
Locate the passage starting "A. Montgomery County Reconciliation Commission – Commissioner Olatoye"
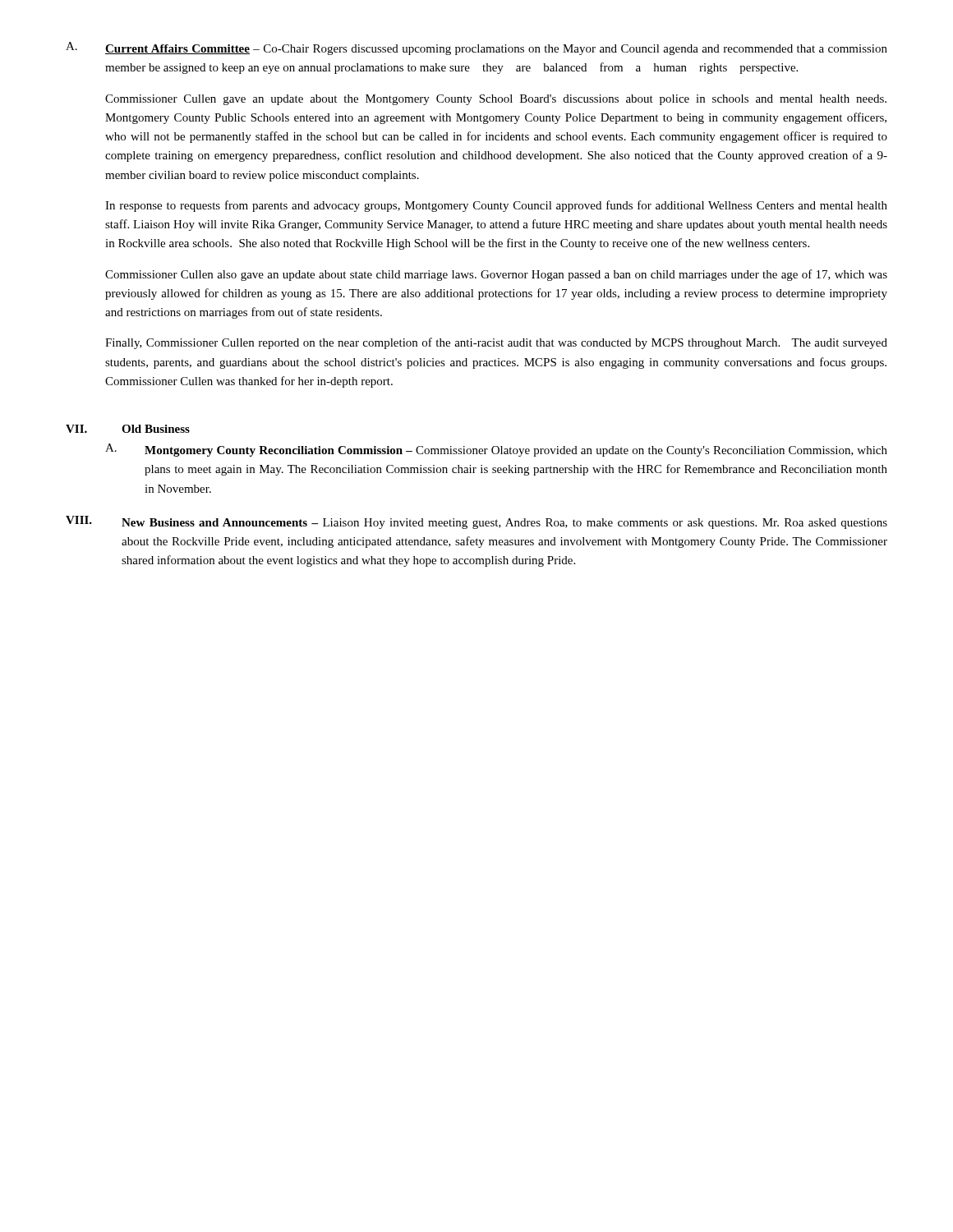pyautogui.click(x=476, y=470)
